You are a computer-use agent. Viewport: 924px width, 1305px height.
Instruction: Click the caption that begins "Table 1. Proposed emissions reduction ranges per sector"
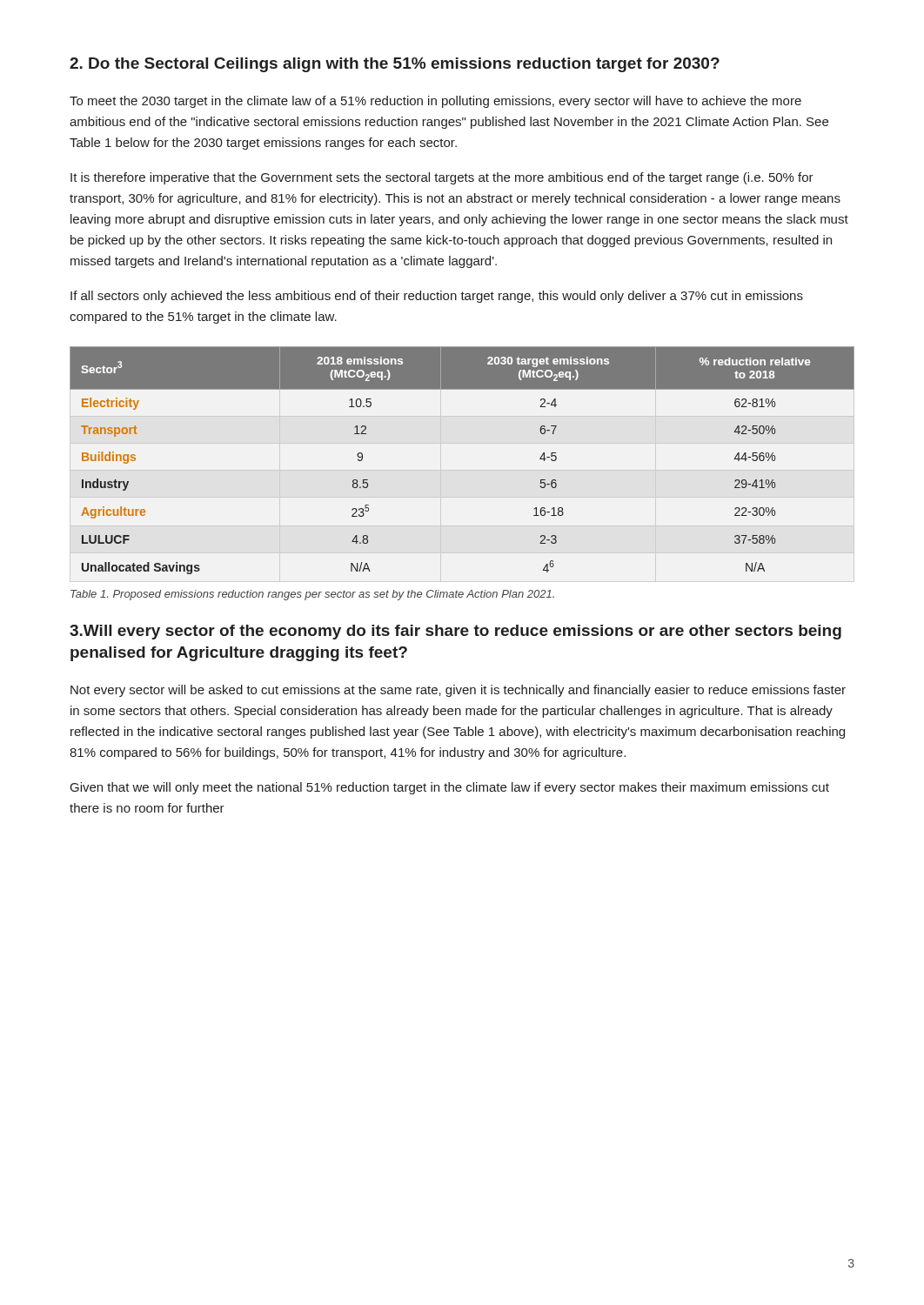312,594
